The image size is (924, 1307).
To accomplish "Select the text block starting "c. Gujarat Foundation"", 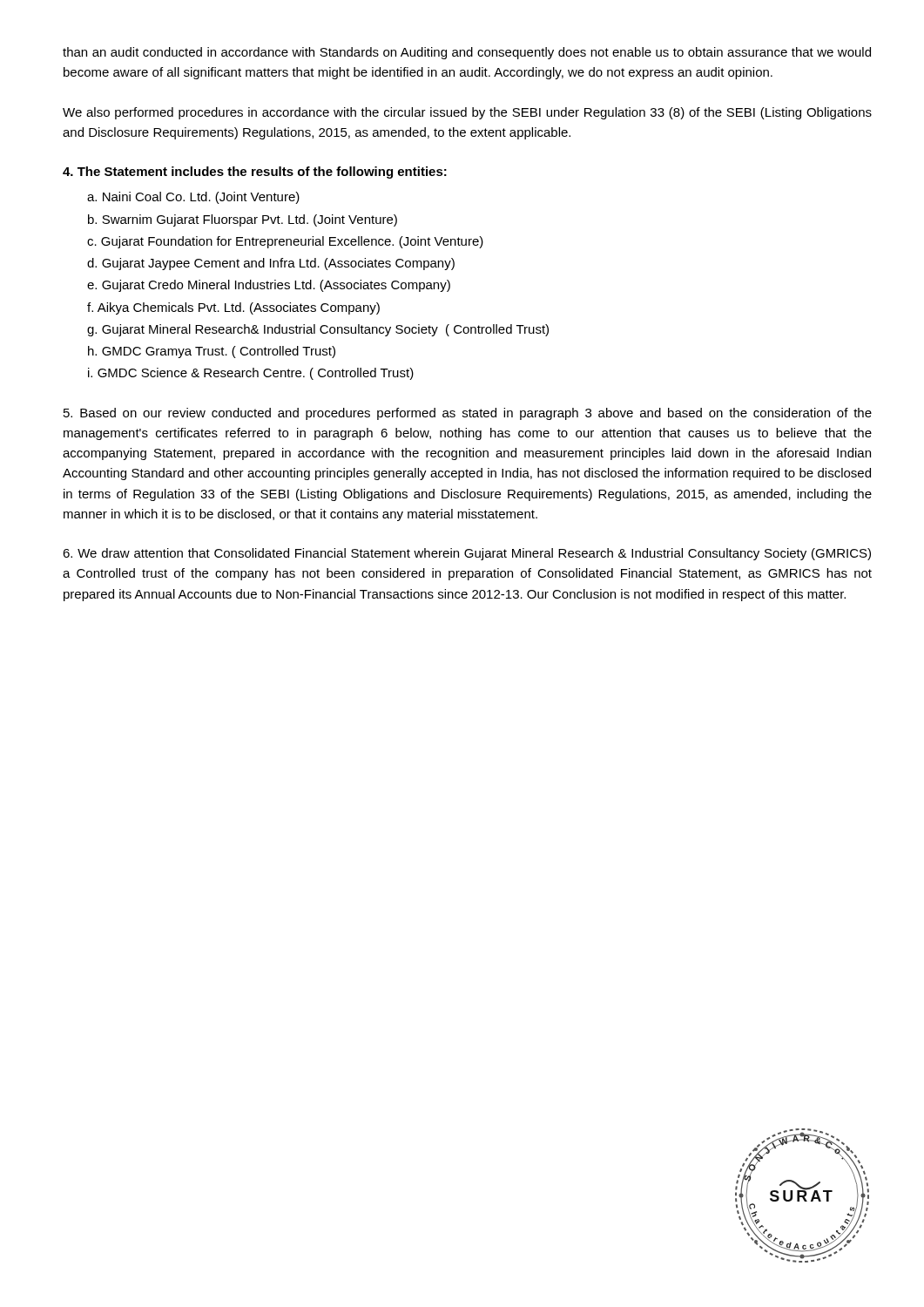I will pos(285,241).
